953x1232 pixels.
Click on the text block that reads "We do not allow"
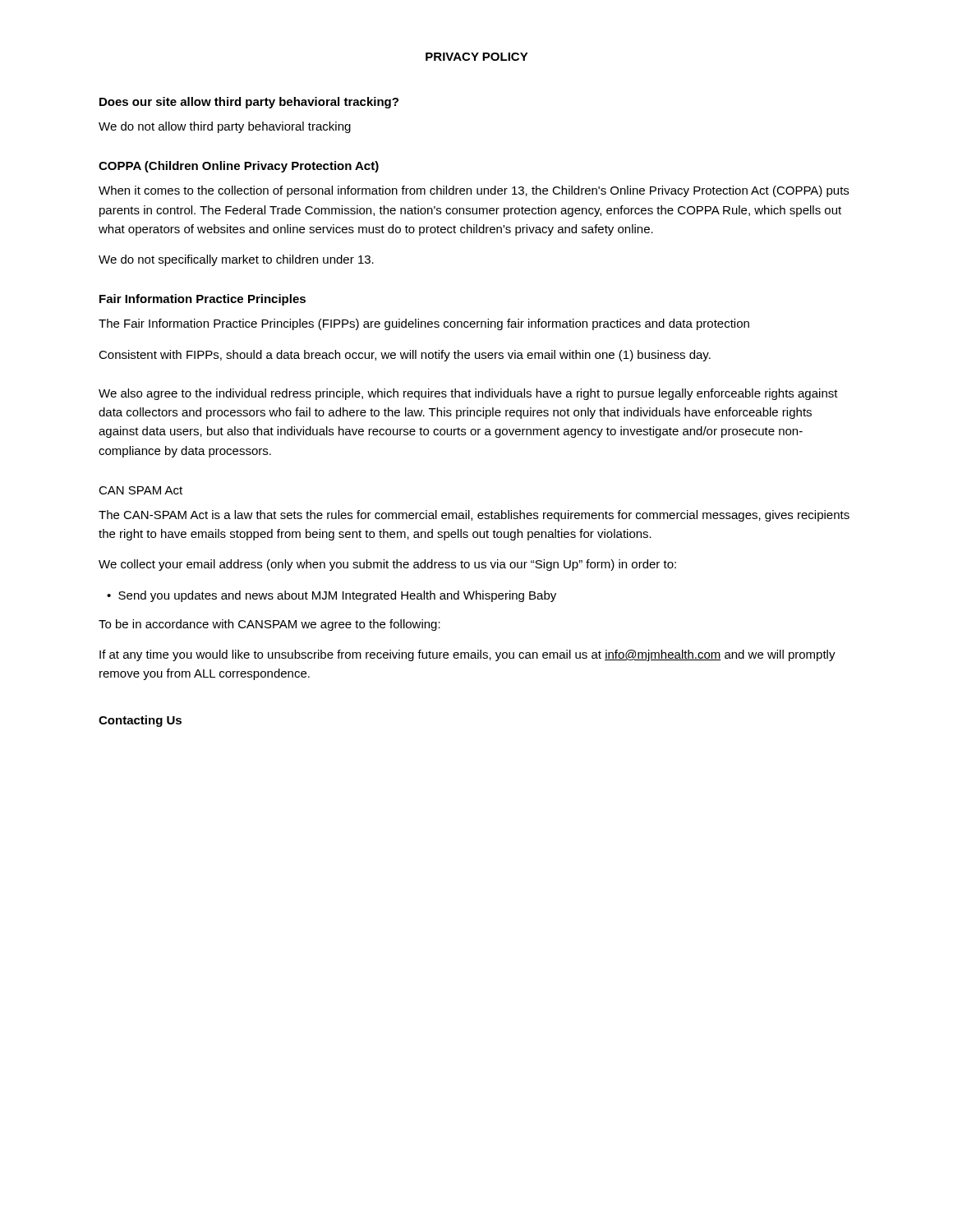coord(225,126)
